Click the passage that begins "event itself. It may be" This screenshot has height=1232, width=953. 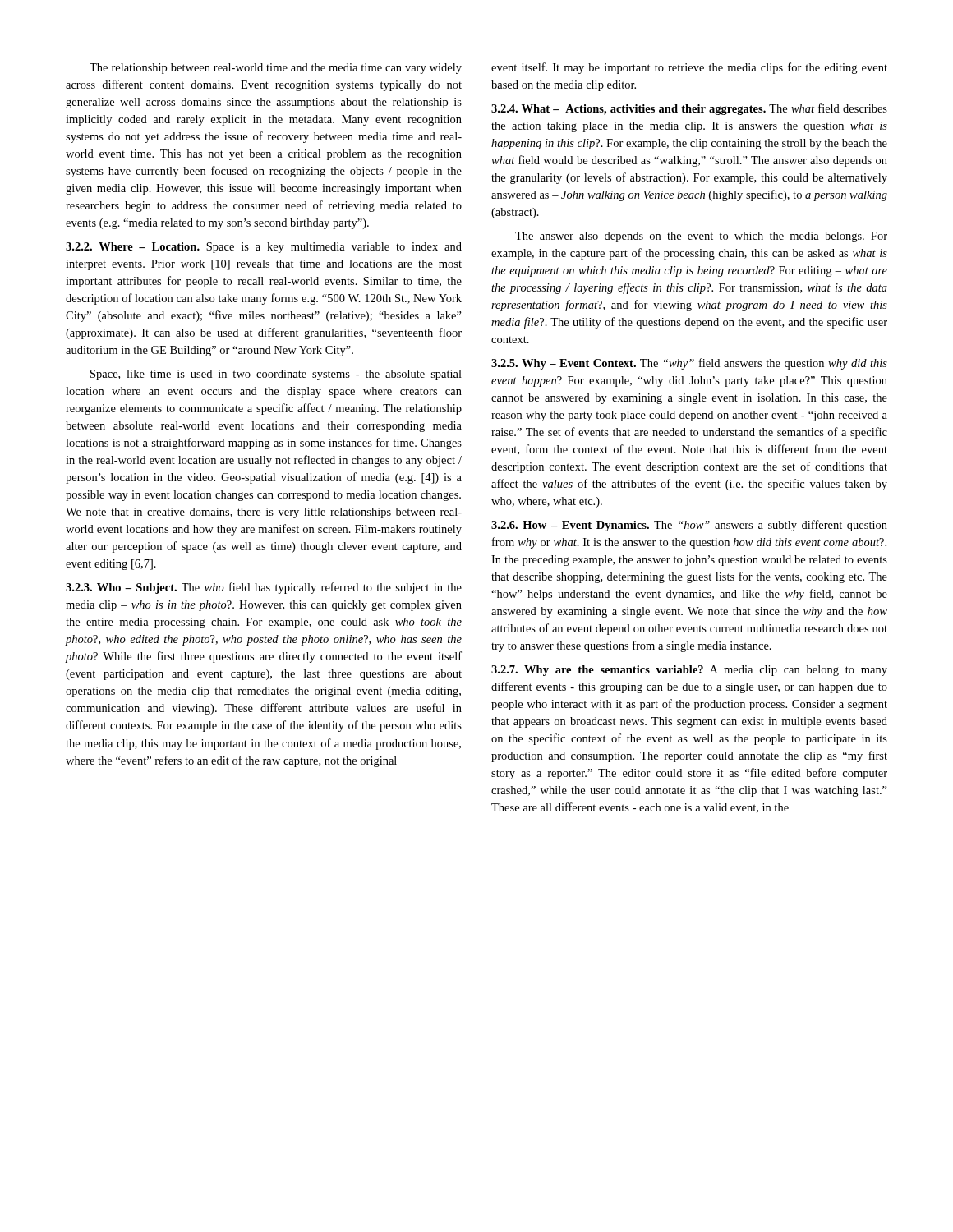[689, 76]
